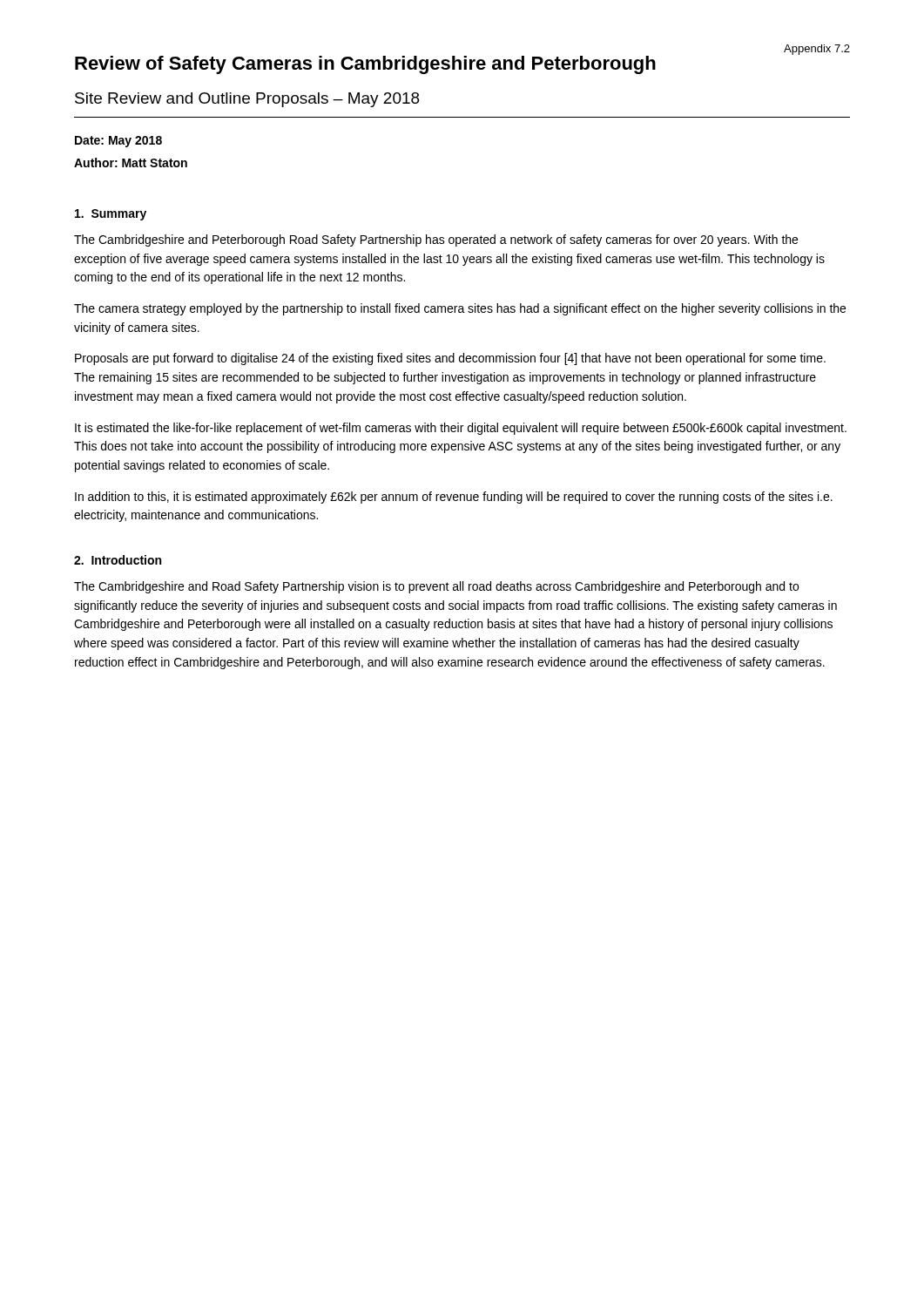Click where it says "1. Summary"

click(x=110, y=213)
